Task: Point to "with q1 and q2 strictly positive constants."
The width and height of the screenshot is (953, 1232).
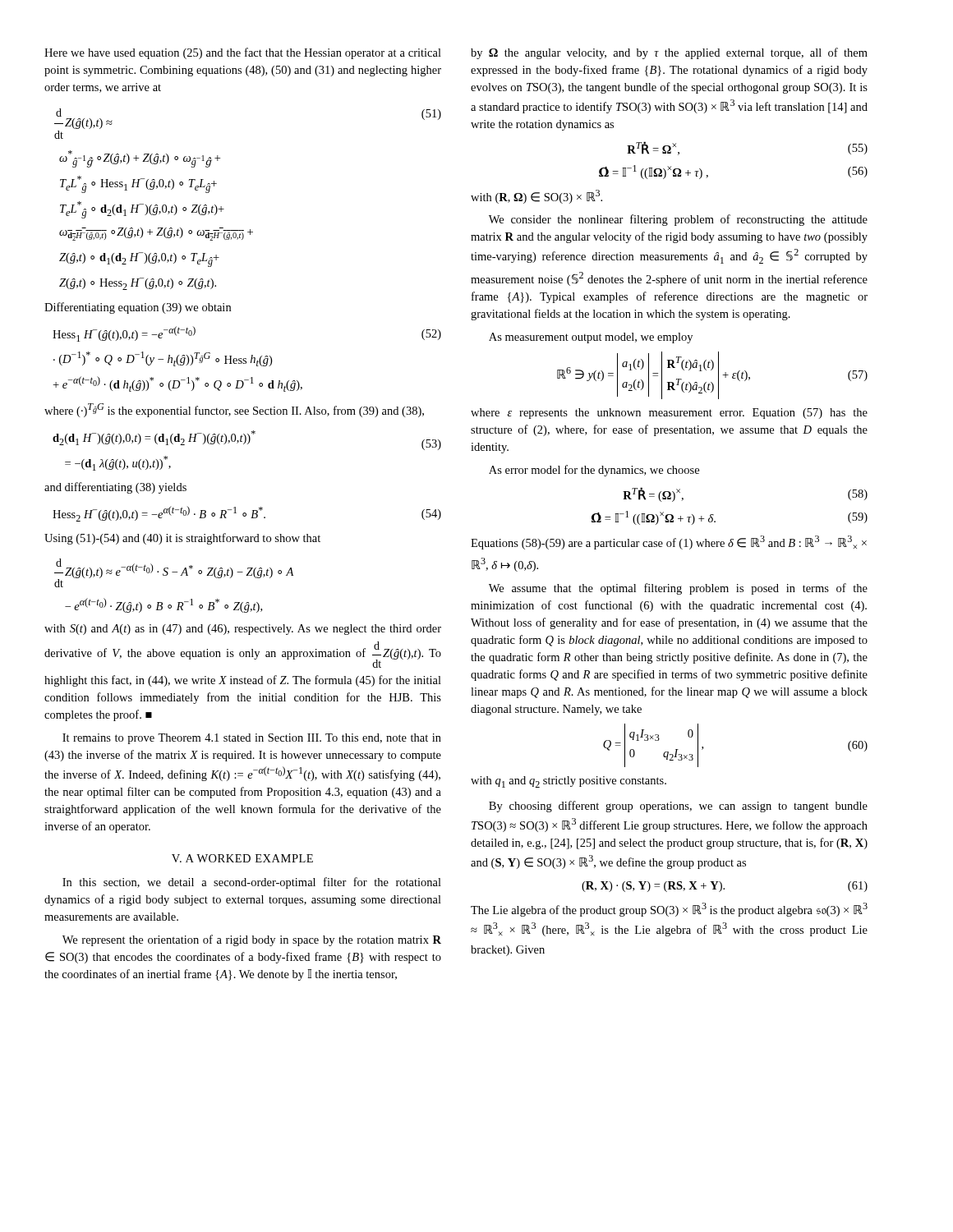Action: 569,782
